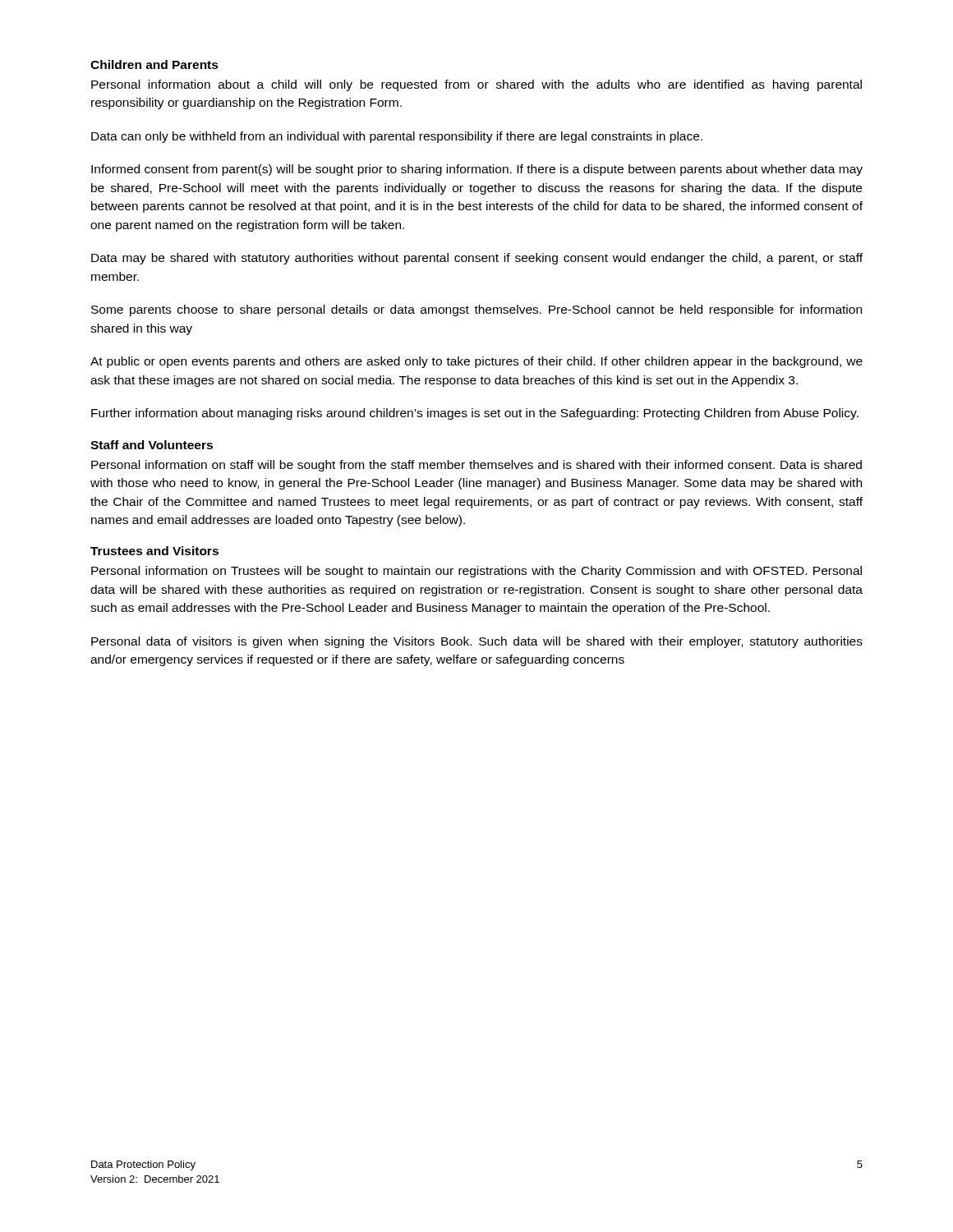The width and height of the screenshot is (953, 1232).
Task: Find the text starting "Personal information on staff"
Action: tap(476, 492)
